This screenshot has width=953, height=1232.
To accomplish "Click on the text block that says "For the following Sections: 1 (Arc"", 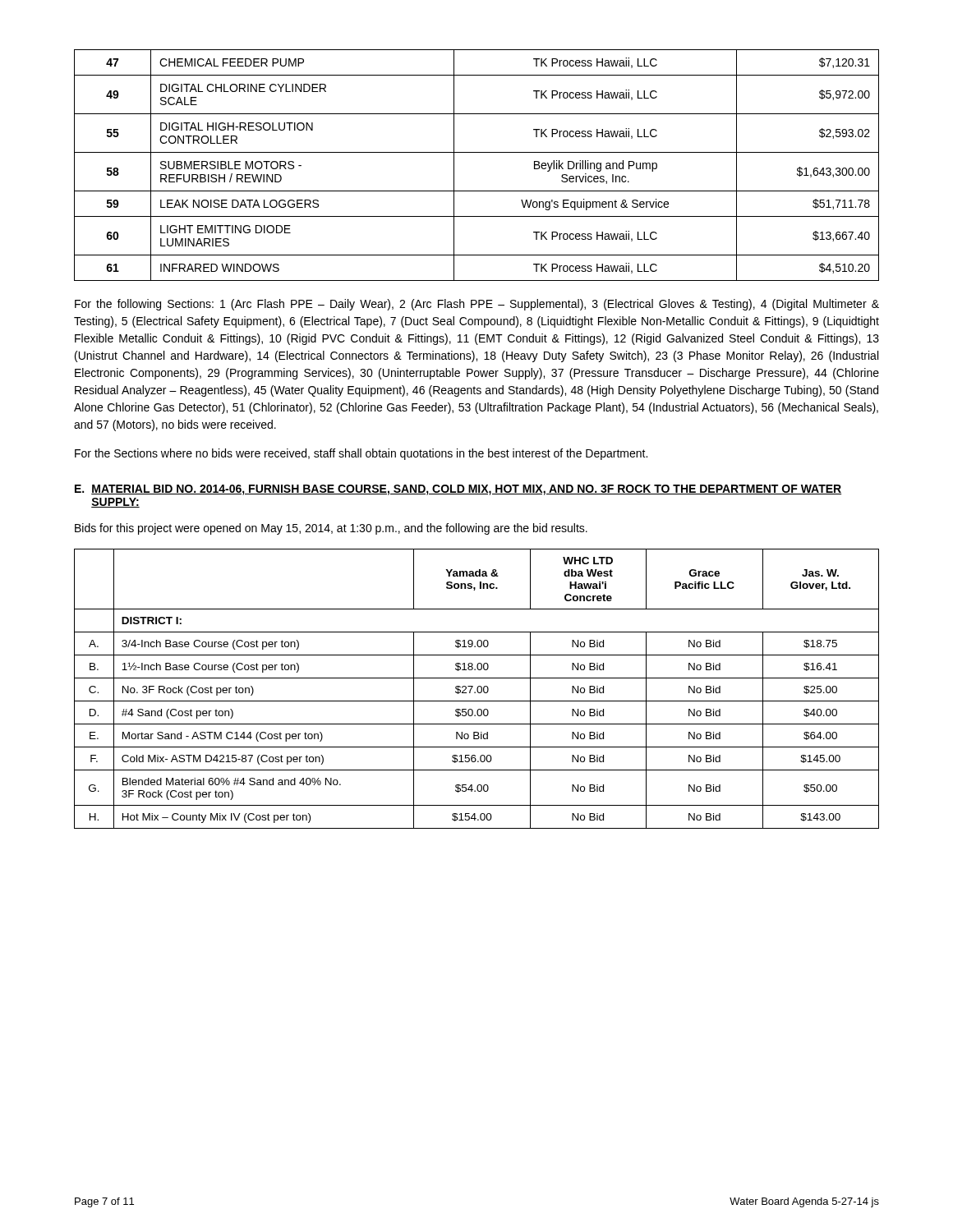I will 476,364.
